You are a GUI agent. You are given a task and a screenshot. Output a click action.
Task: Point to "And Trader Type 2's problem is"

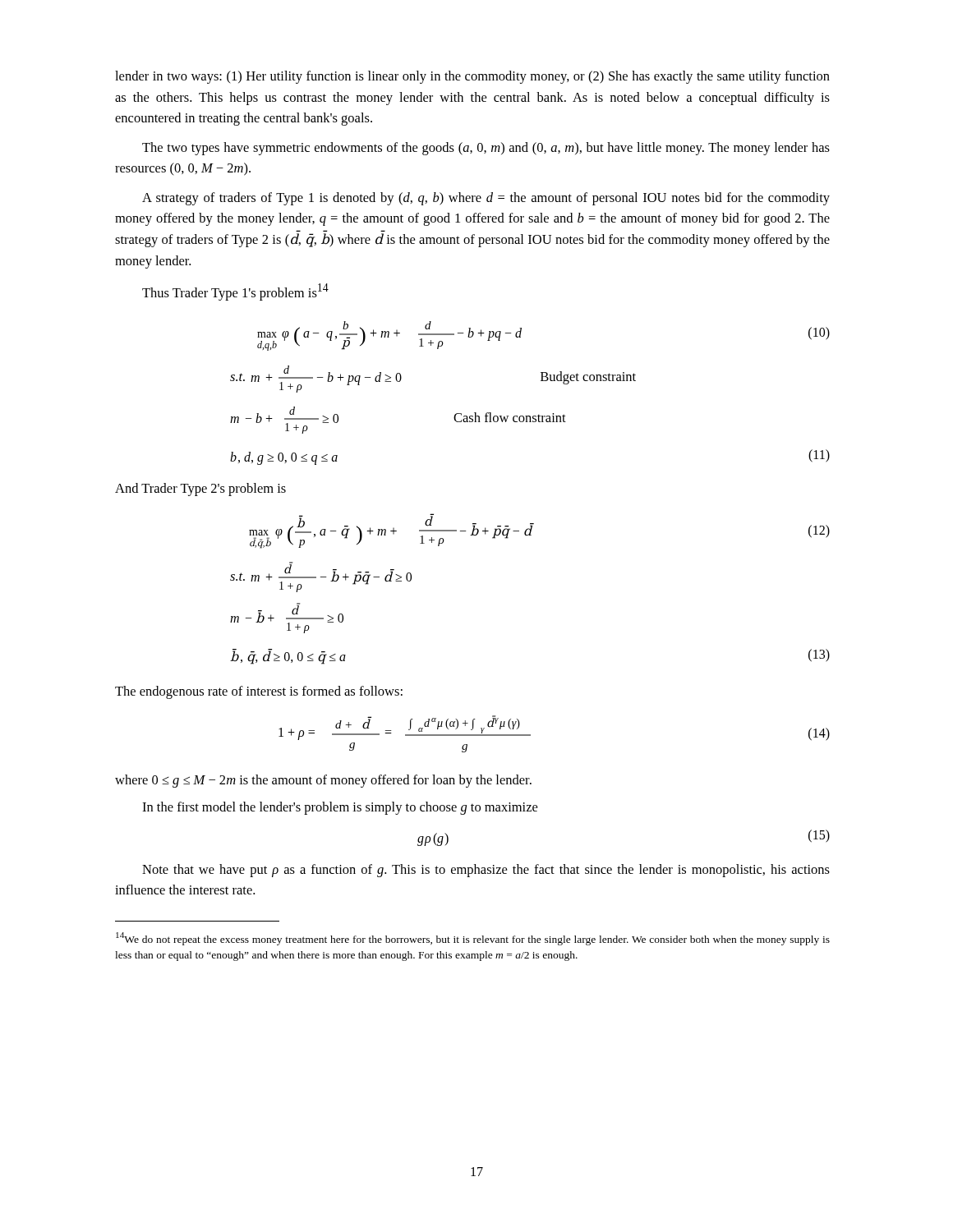click(201, 489)
